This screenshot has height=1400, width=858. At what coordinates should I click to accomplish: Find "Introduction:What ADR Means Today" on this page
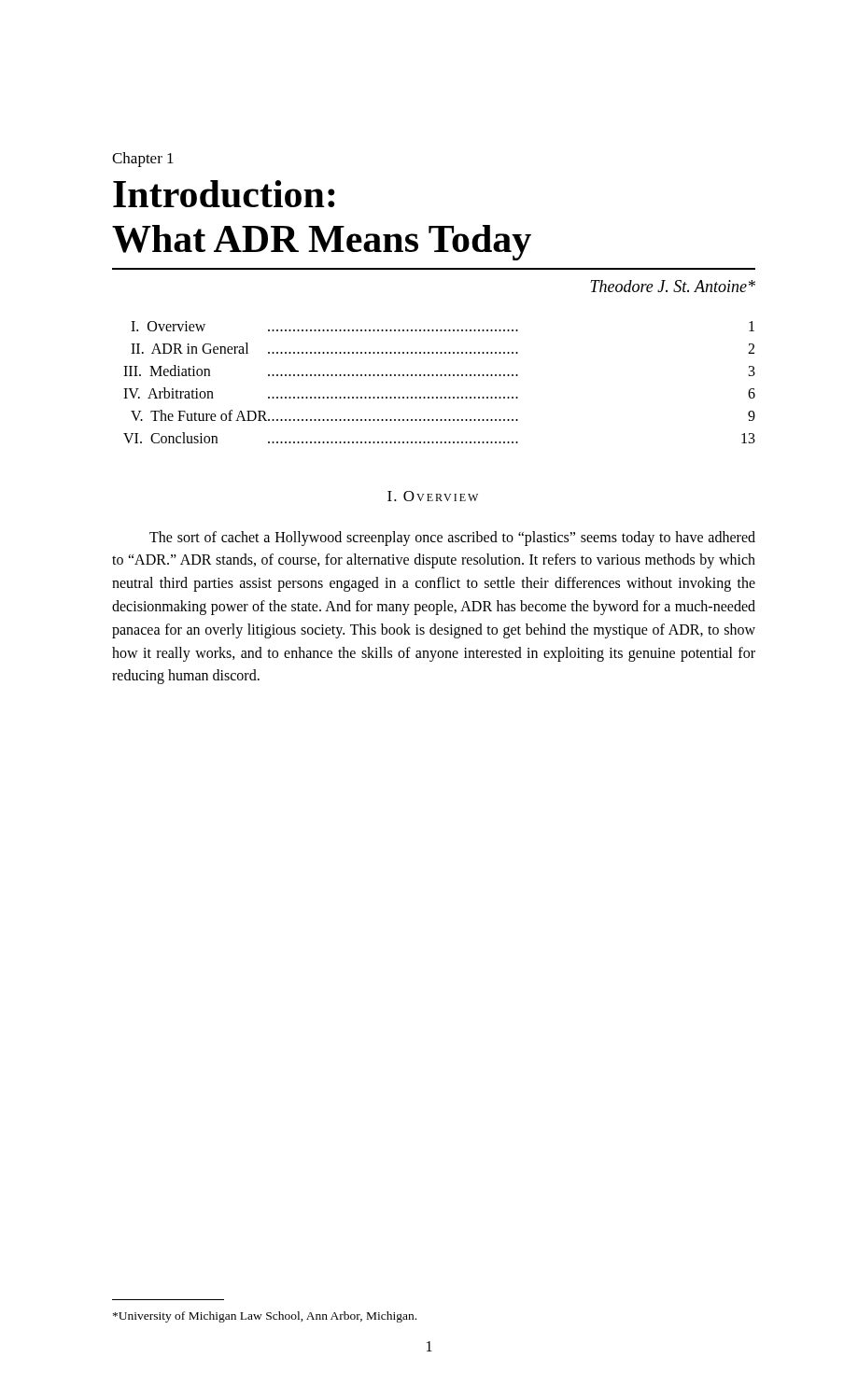click(434, 217)
